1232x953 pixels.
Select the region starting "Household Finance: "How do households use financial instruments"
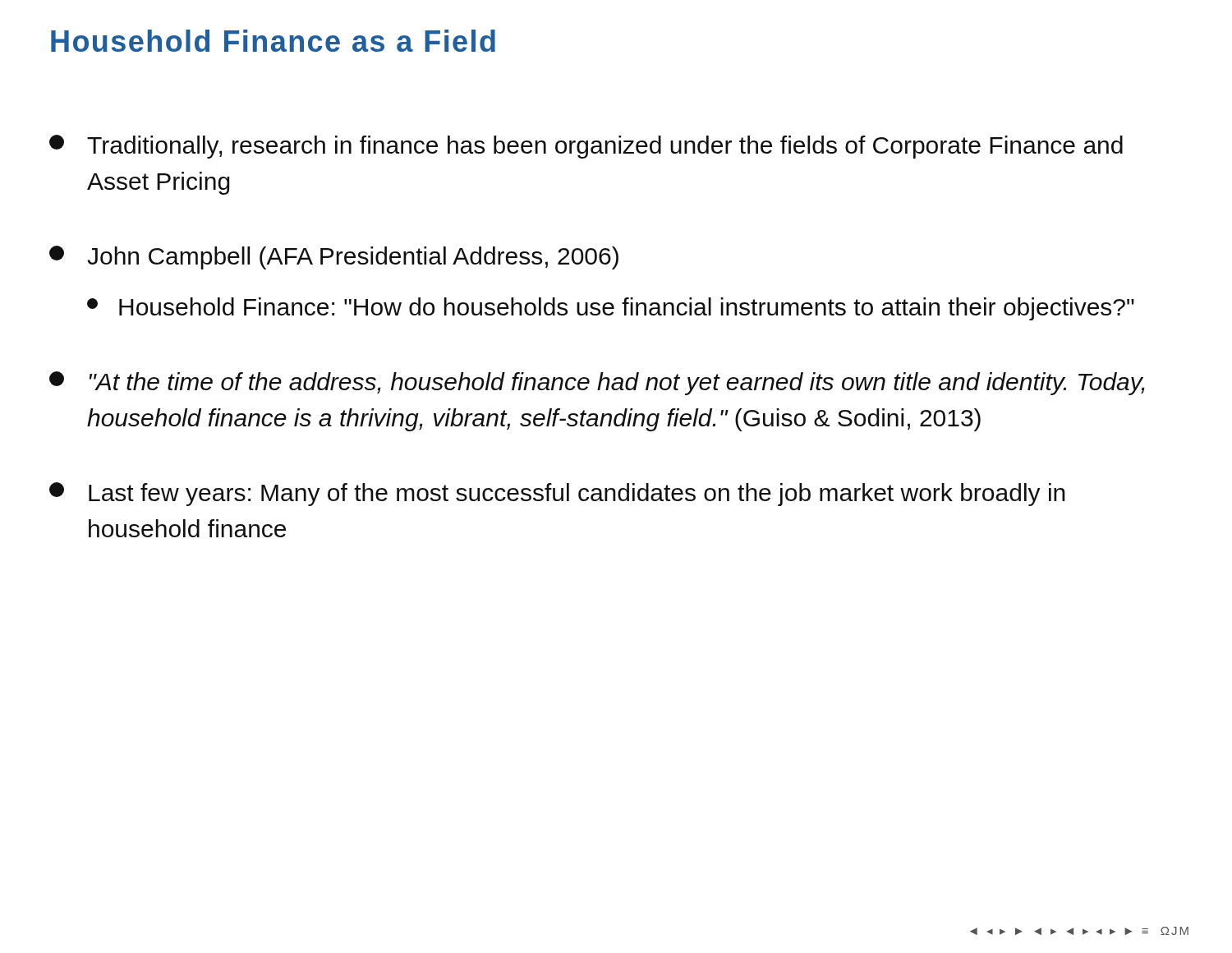coord(627,307)
